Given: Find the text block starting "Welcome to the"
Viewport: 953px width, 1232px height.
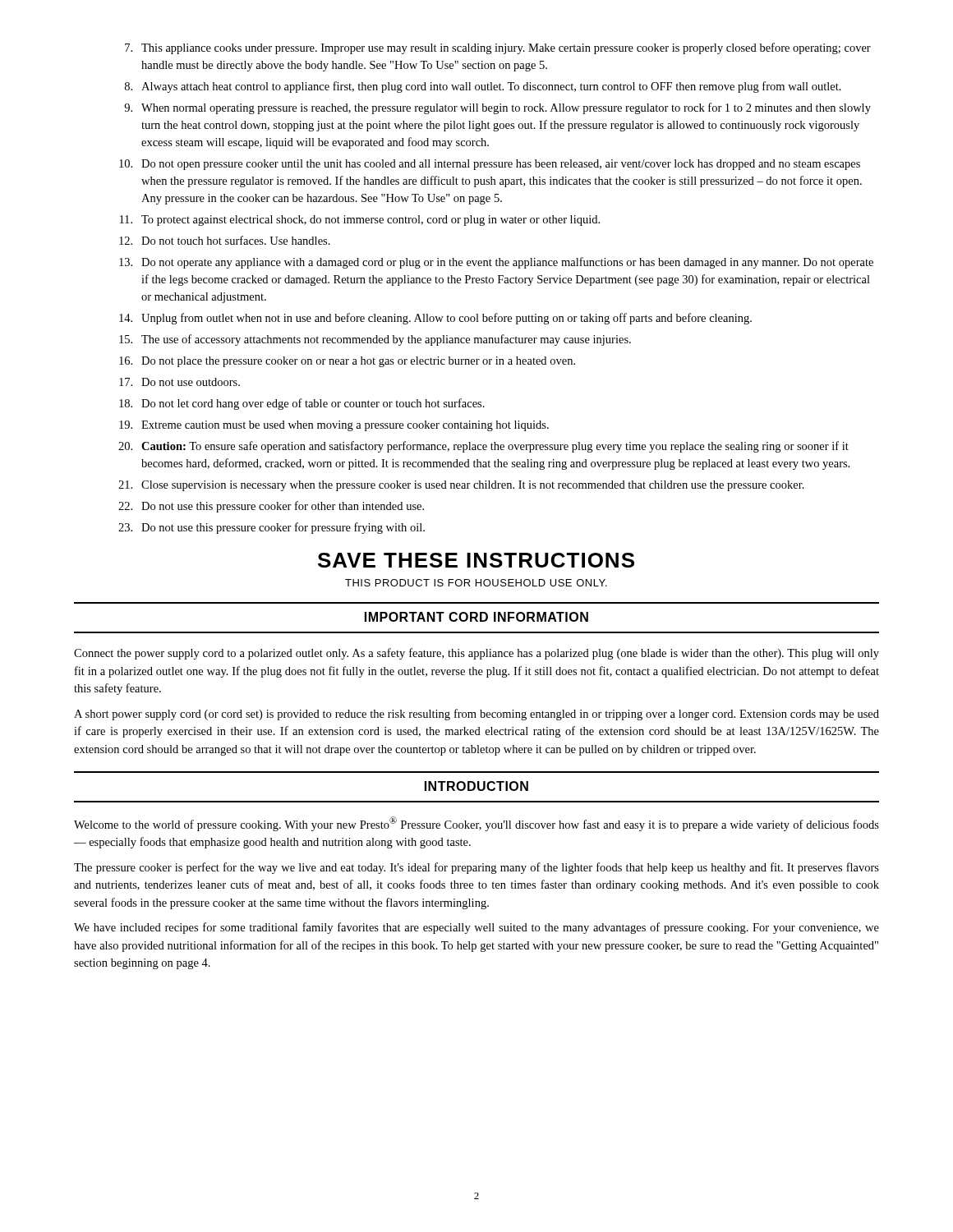Looking at the screenshot, I should (x=476, y=832).
